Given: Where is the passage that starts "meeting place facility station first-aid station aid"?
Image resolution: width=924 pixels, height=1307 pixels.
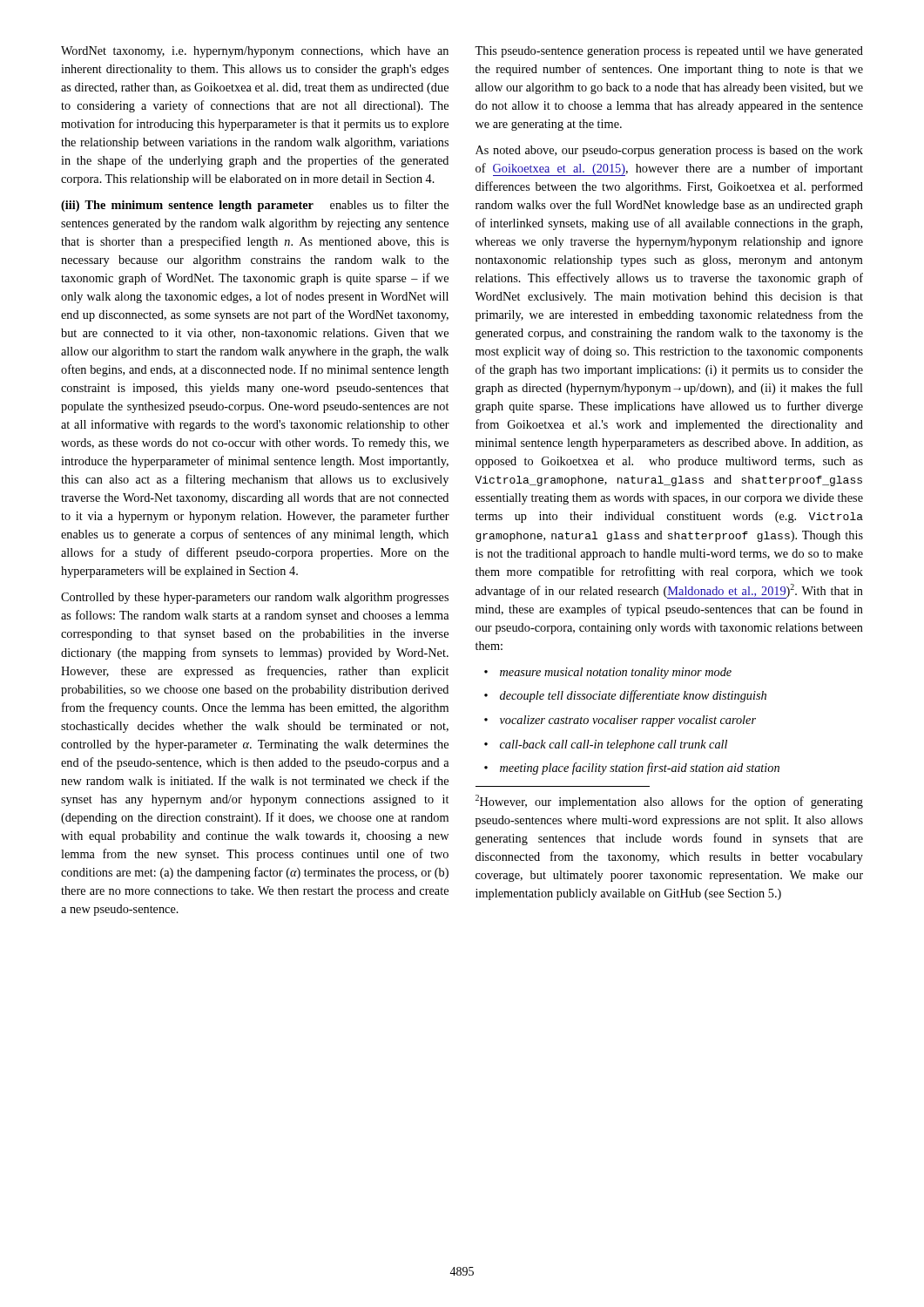Looking at the screenshot, I should 673,768.
